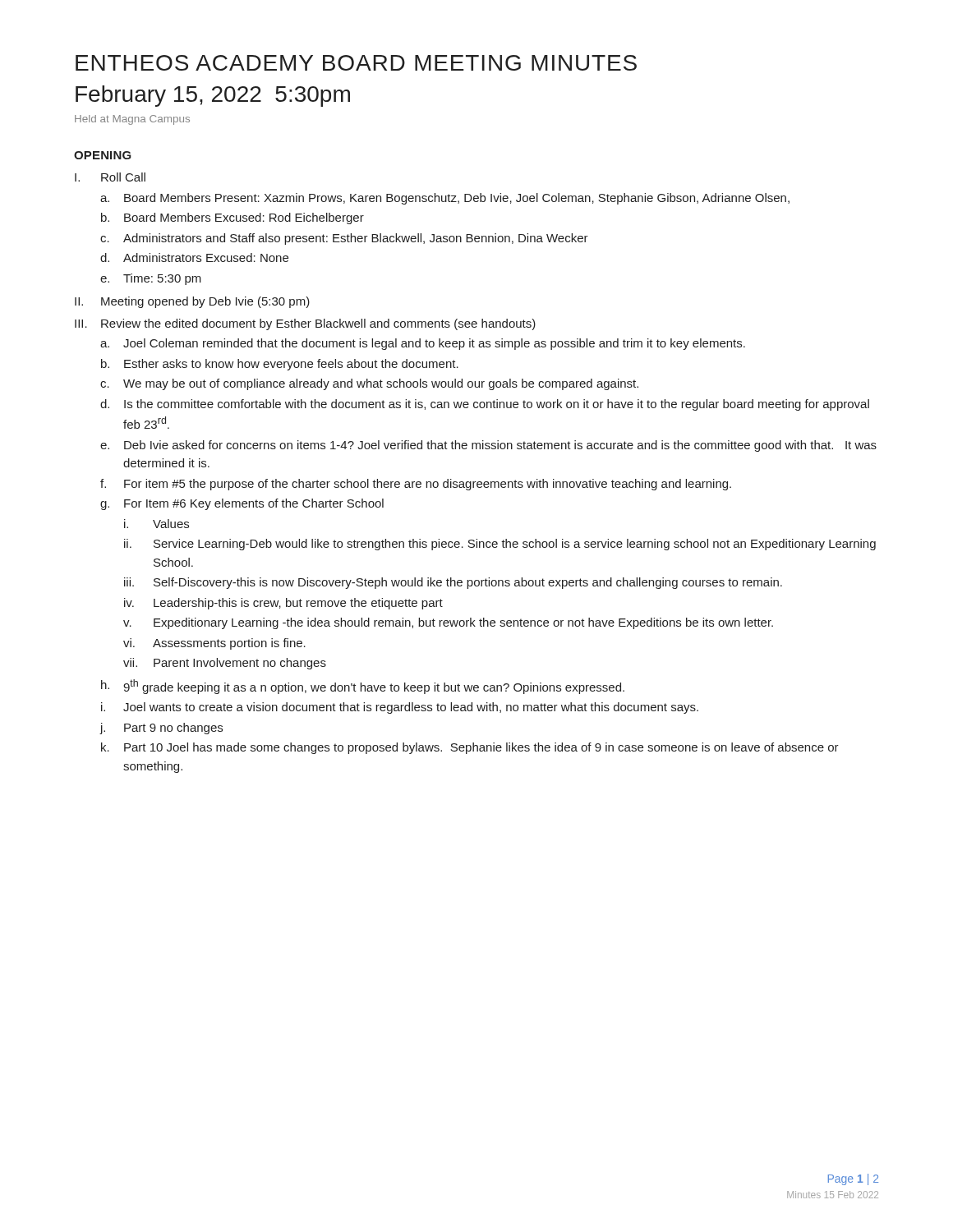The height and width of the screenshot is (1232, 953).
Task: Select the element starting "e. Deb Ivie asked for concerns on"
Action: point(490,454)
